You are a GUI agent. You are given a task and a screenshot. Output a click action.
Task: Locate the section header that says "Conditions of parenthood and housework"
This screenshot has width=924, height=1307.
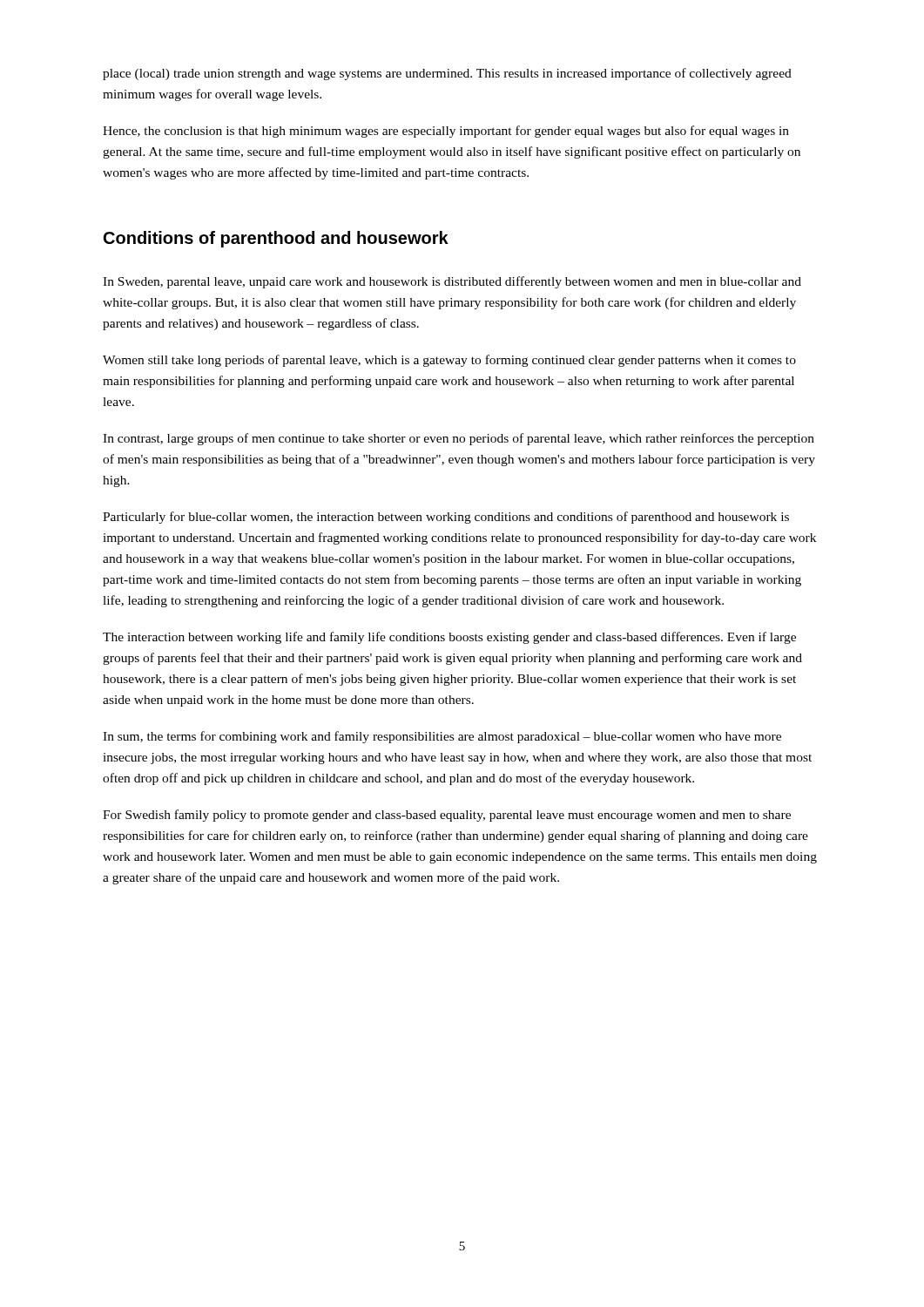(x=275, y=238)
